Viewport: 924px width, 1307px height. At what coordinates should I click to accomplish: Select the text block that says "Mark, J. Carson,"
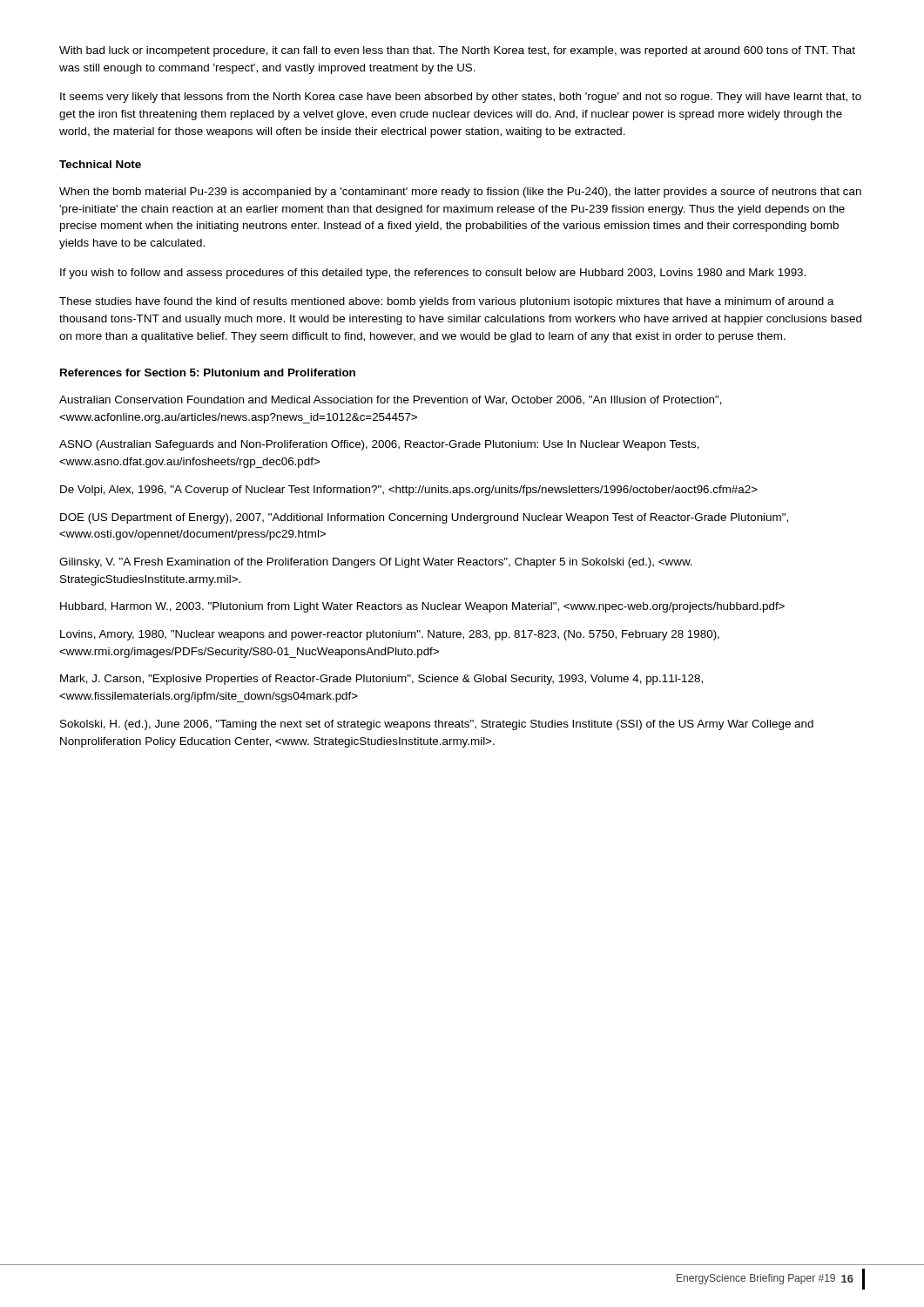tap(382, 687)
